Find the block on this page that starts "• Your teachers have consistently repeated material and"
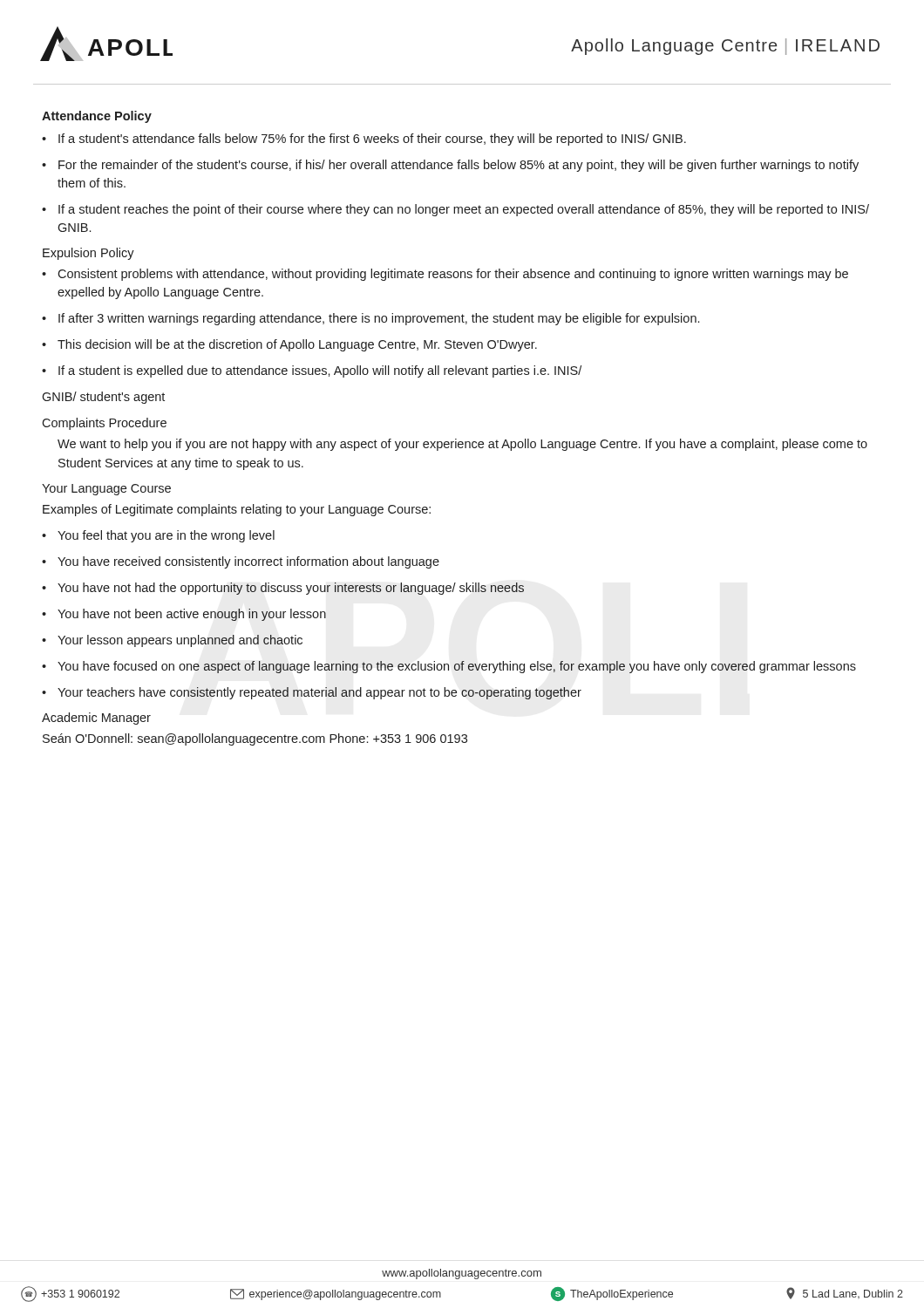Viewport: 924px width, 1308px height. 462,693
